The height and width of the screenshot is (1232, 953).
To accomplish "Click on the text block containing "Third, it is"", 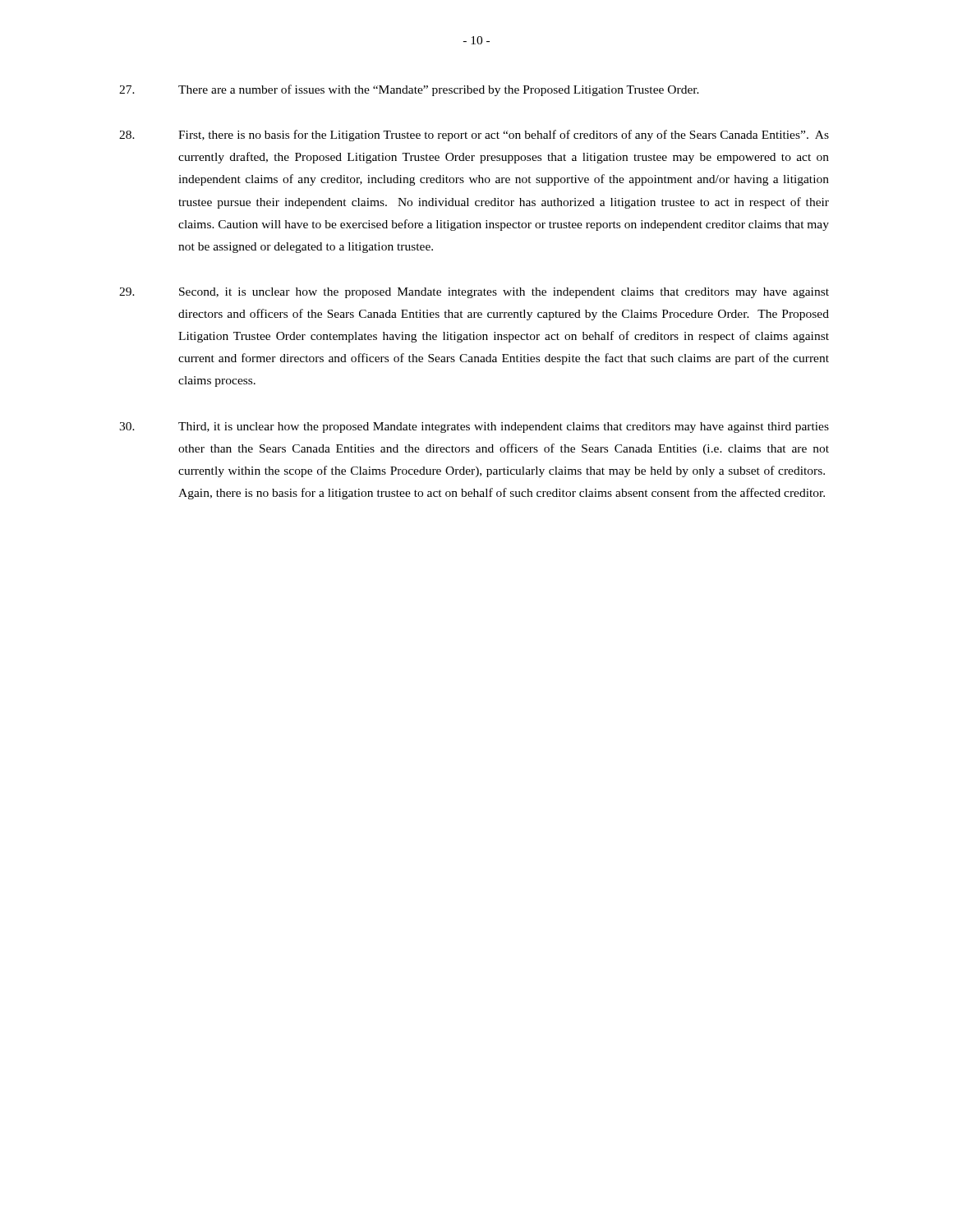I will [474, 459].
